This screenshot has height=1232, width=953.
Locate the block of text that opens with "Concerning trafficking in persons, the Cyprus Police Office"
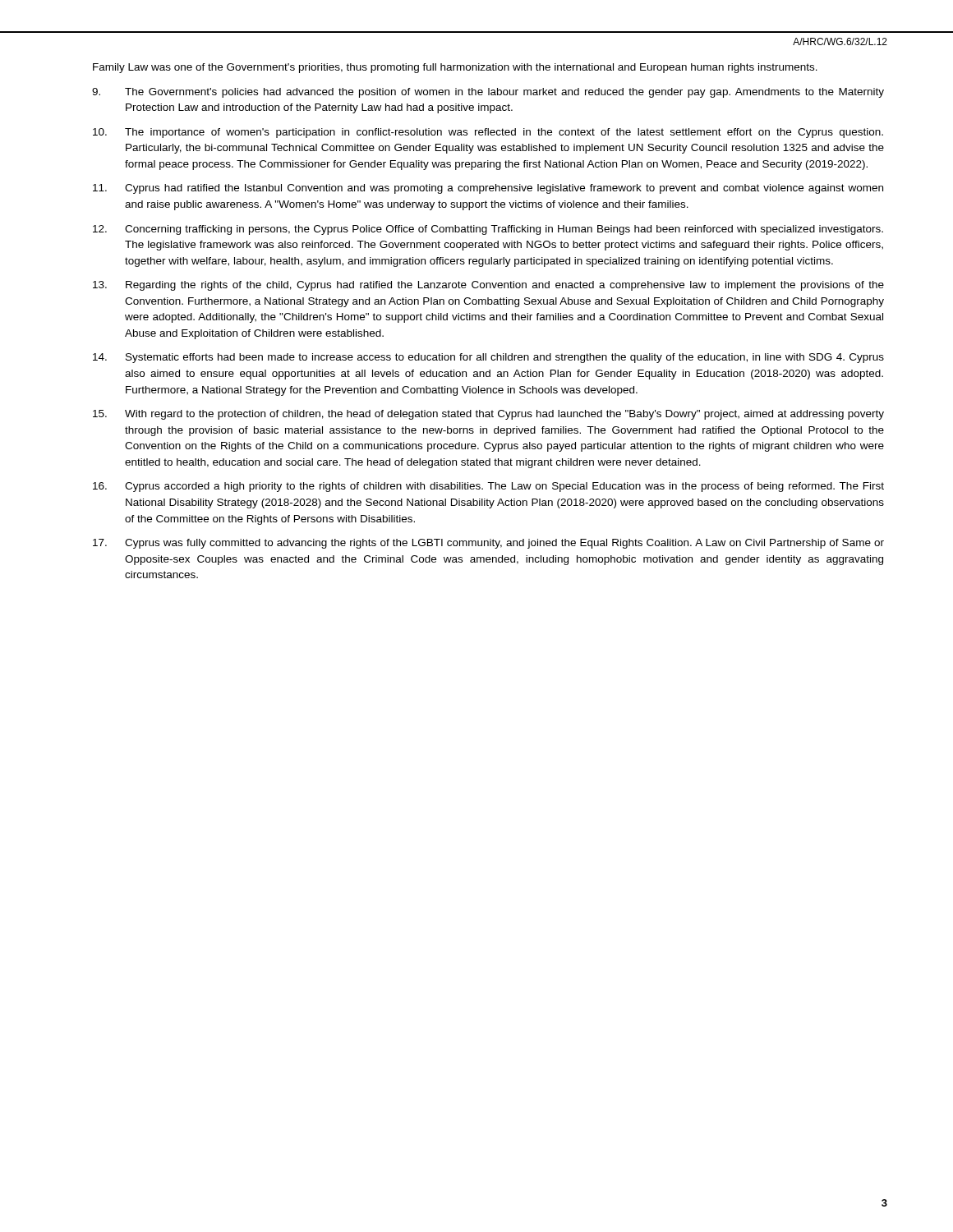coord(488,245)
